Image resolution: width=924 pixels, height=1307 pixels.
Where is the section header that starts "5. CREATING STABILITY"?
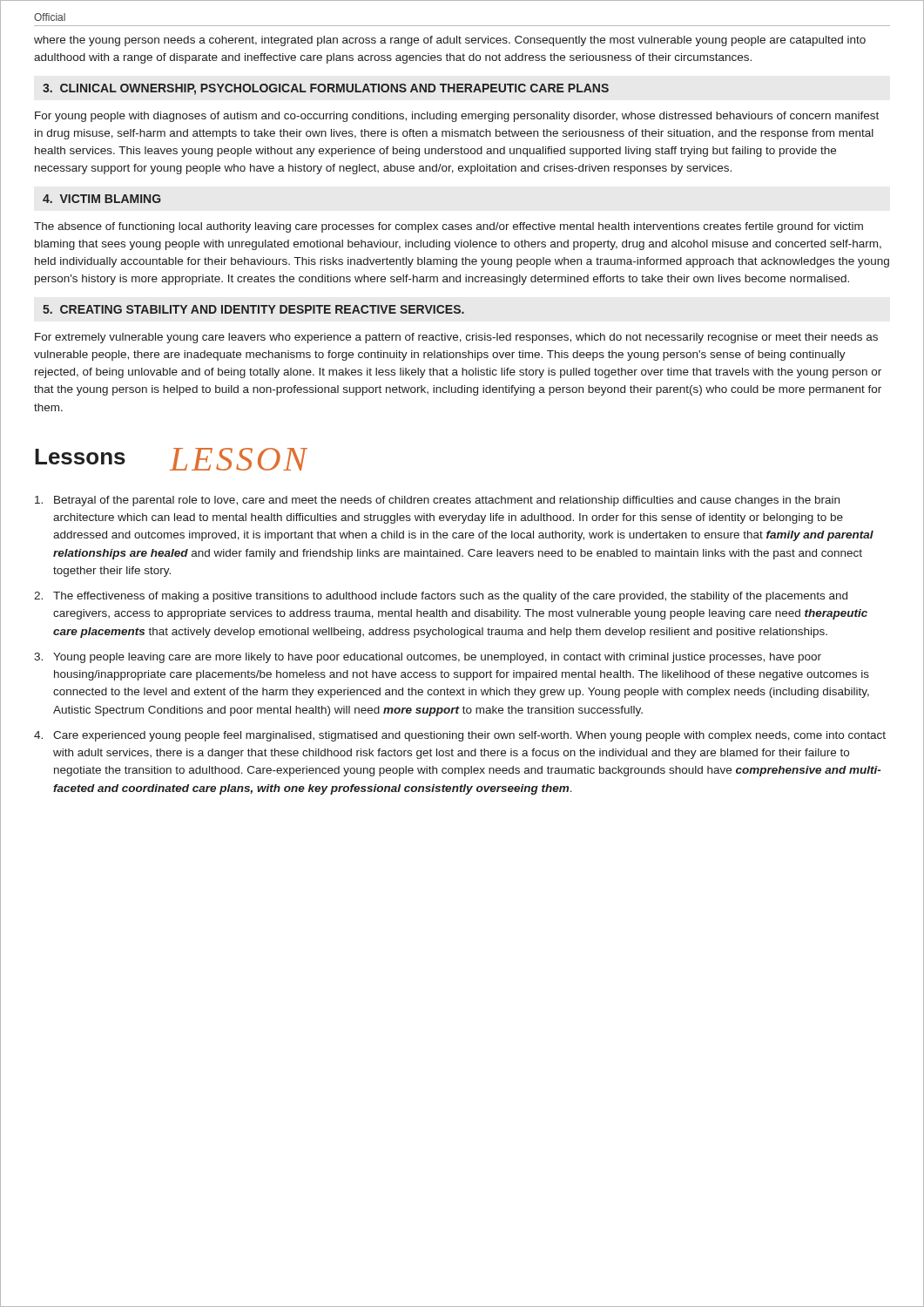[x=254, y=309]
